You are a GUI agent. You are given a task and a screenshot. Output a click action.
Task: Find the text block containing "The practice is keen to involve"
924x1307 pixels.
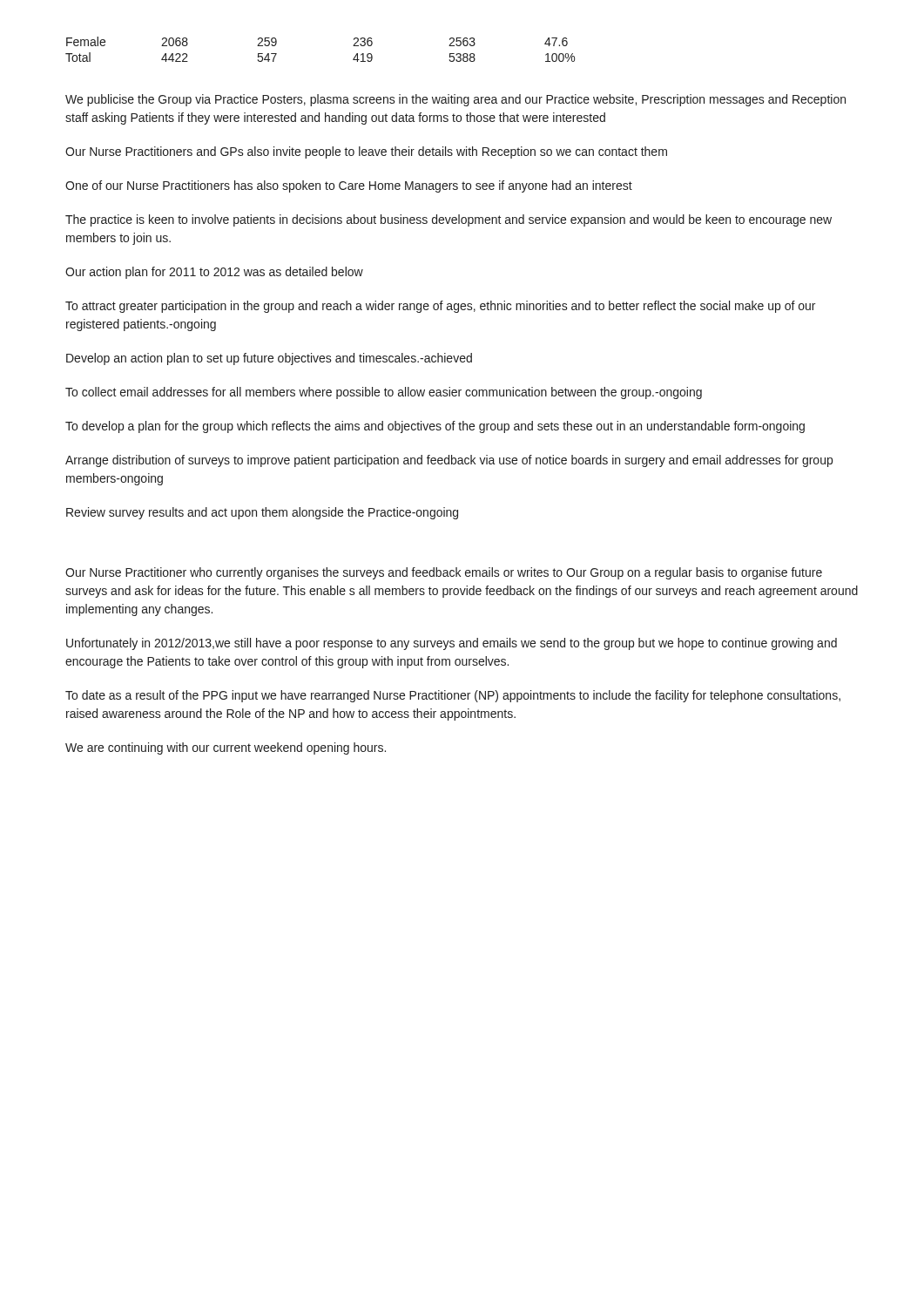(449, 229)
